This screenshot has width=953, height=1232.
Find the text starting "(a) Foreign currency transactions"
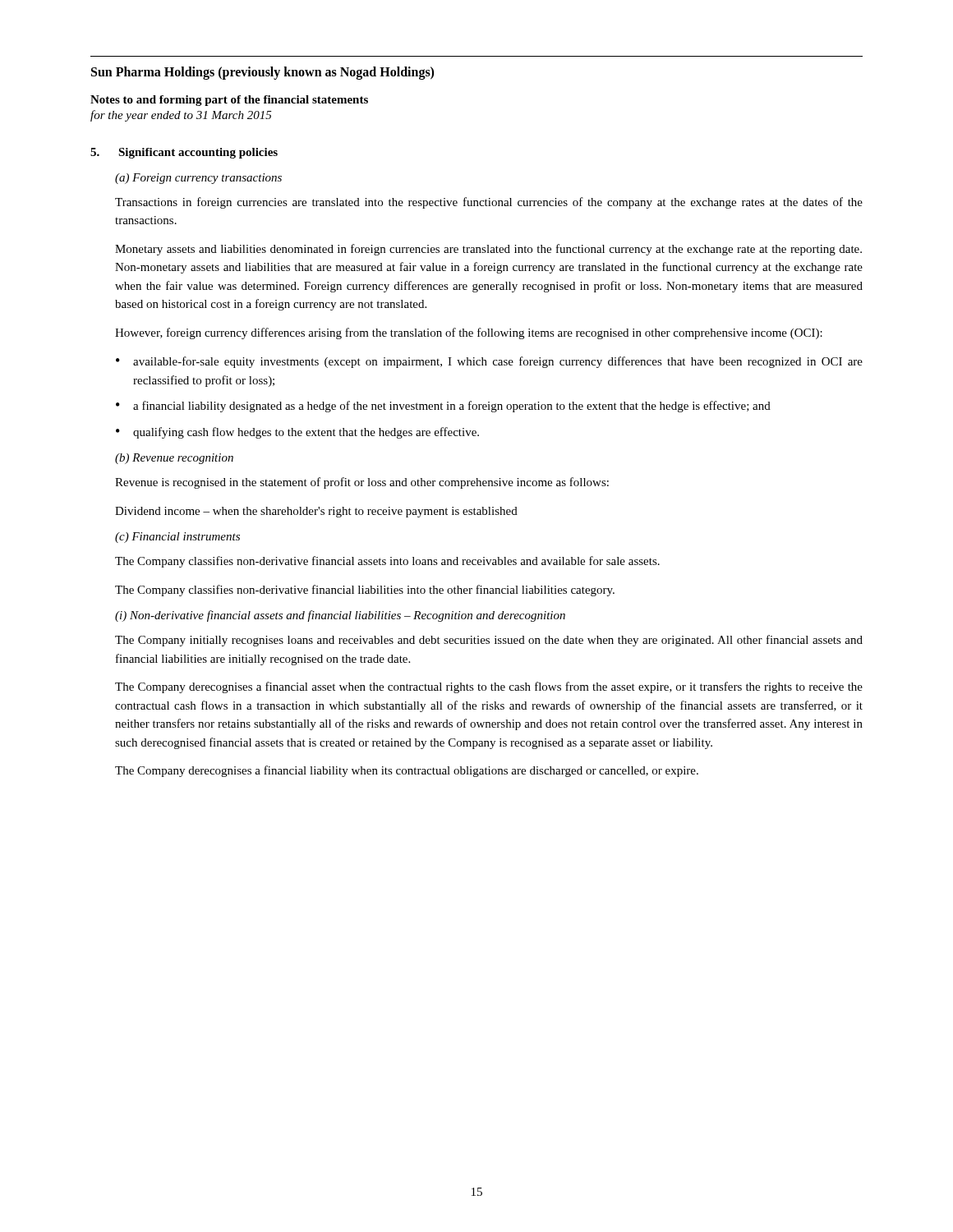(199, 177)
